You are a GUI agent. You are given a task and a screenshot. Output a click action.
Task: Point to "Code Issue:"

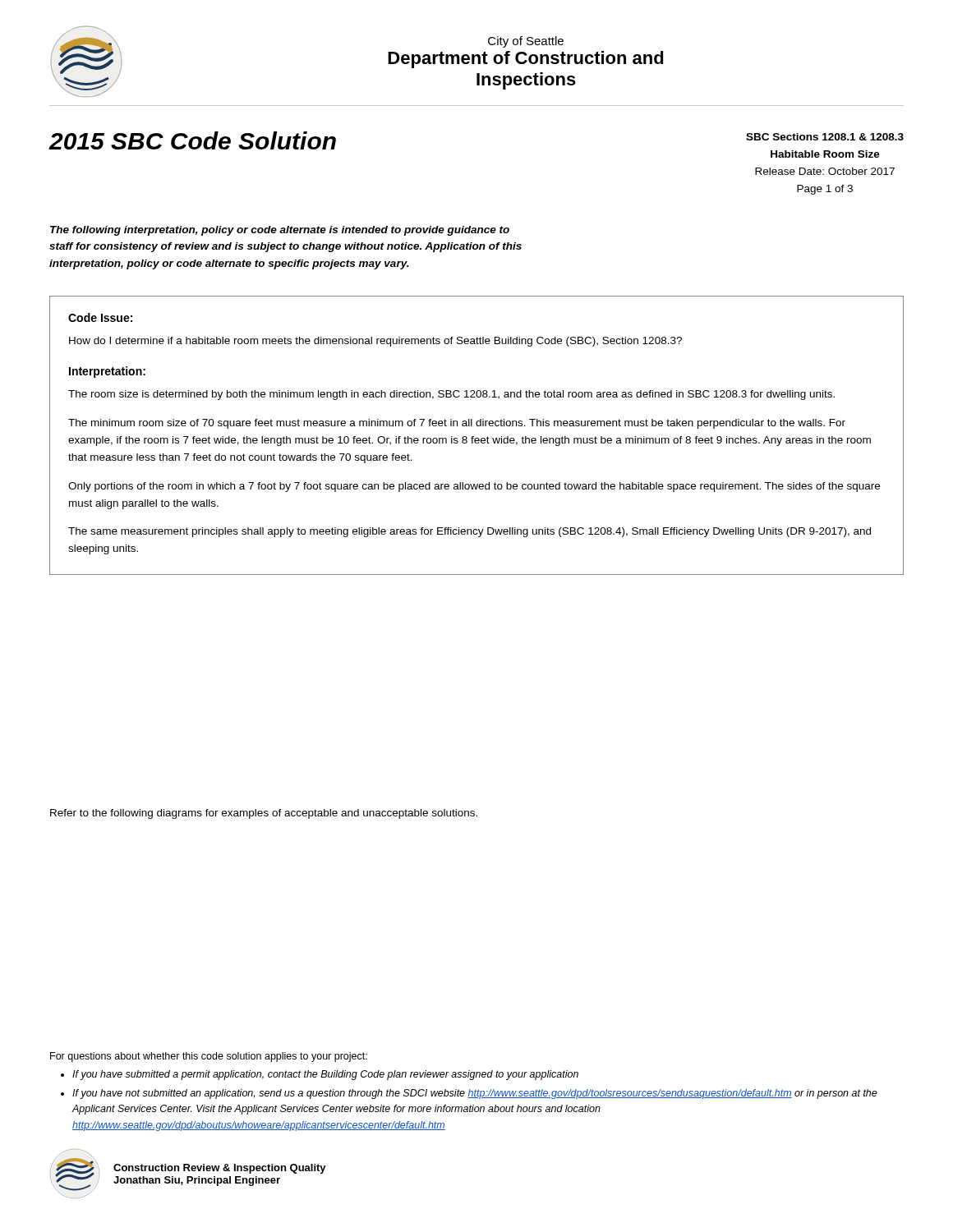(101, 318)
